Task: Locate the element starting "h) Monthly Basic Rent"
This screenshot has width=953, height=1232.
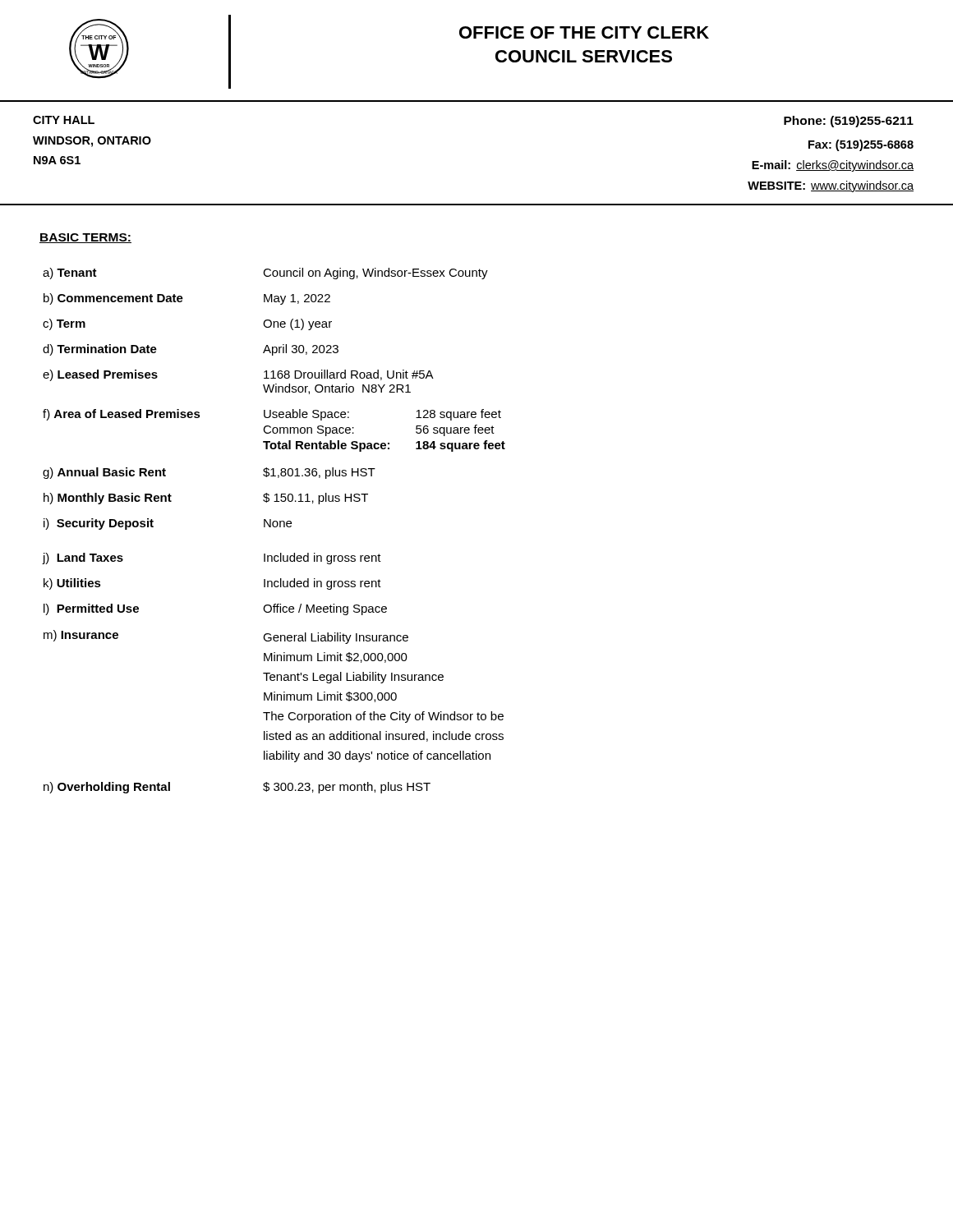Action: tap(101, 498)
